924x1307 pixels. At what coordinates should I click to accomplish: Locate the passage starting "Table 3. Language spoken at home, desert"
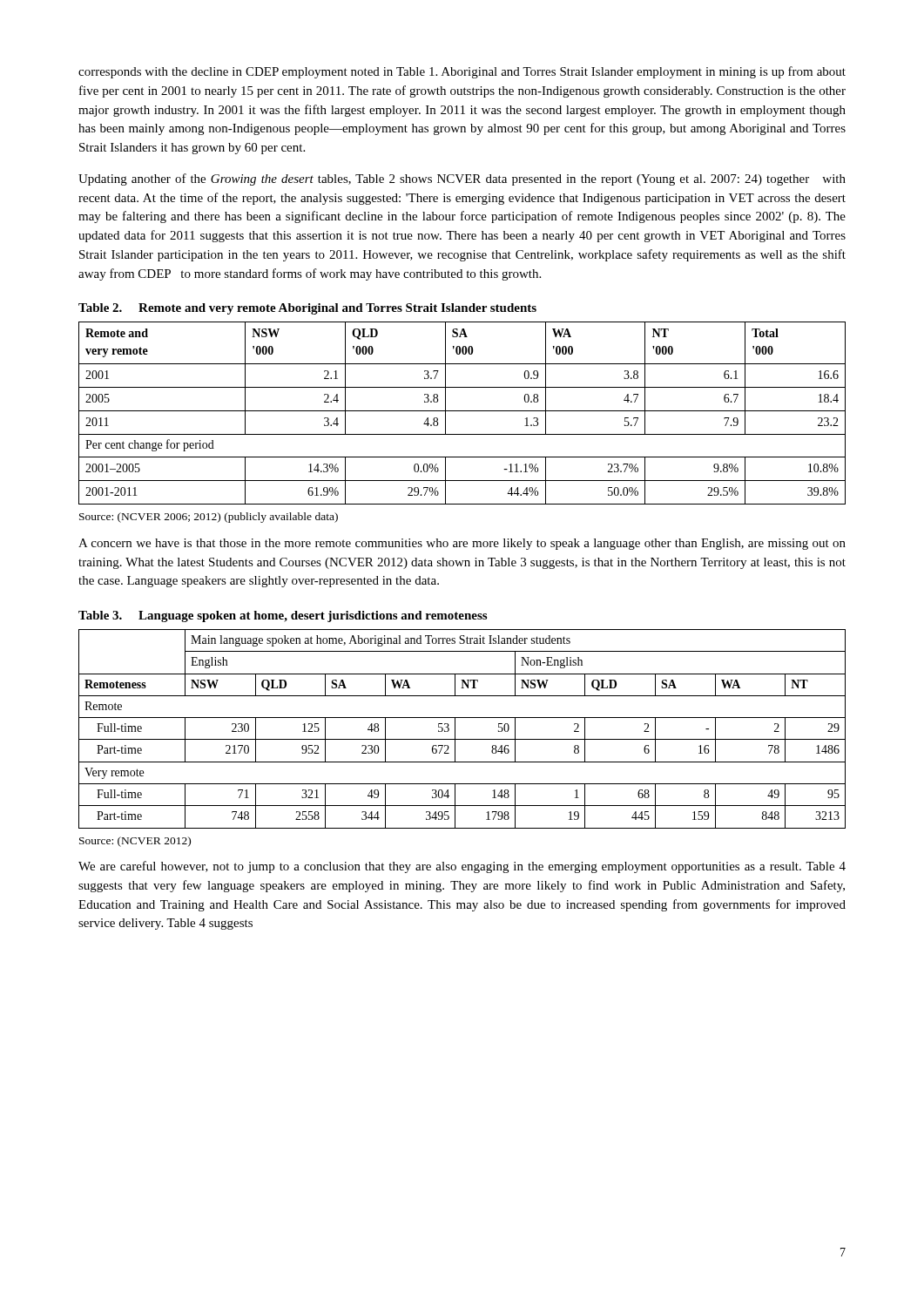pyautogui.click(x=283, y=615)
